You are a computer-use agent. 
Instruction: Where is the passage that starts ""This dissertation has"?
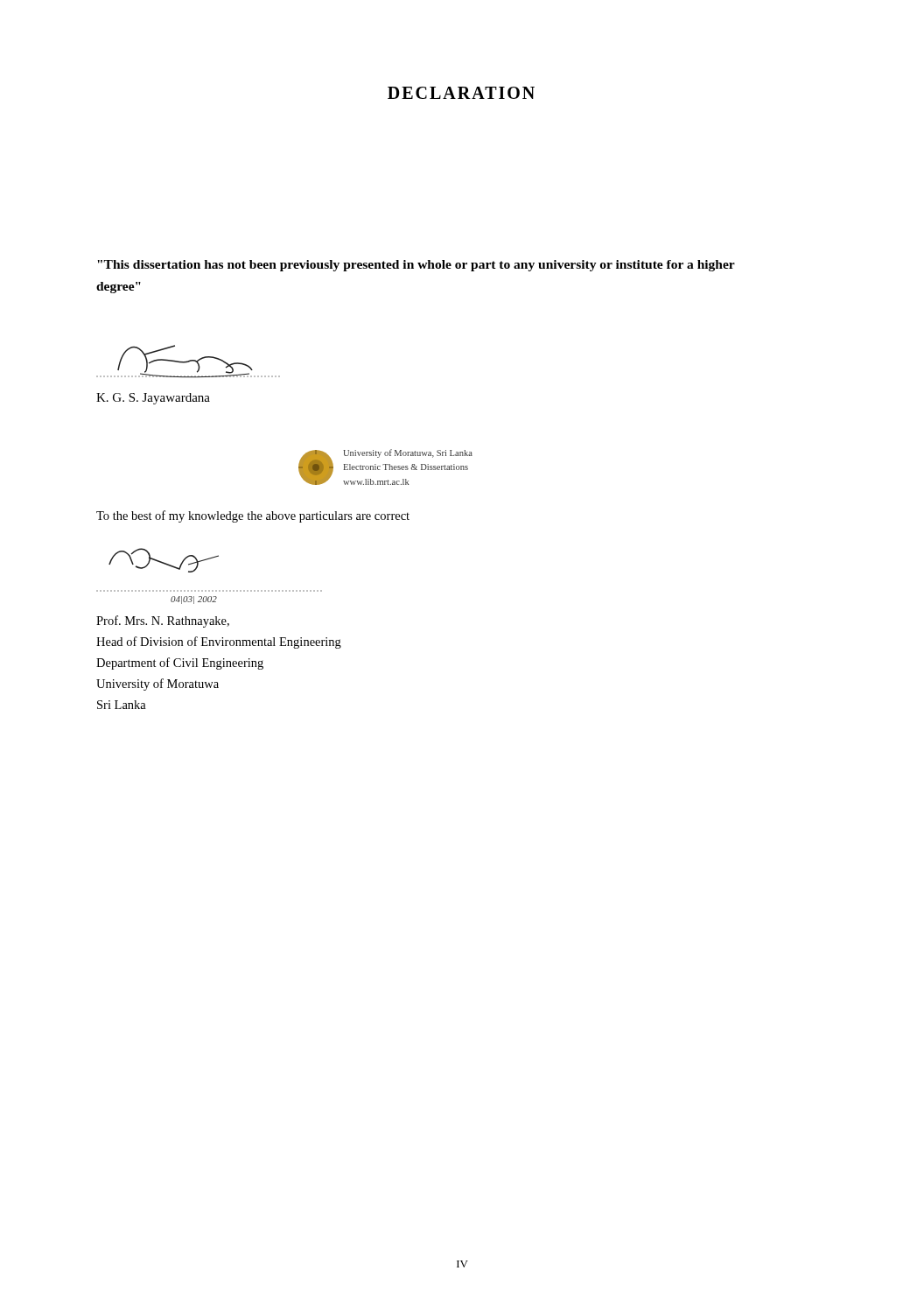[x=415, y=275]
